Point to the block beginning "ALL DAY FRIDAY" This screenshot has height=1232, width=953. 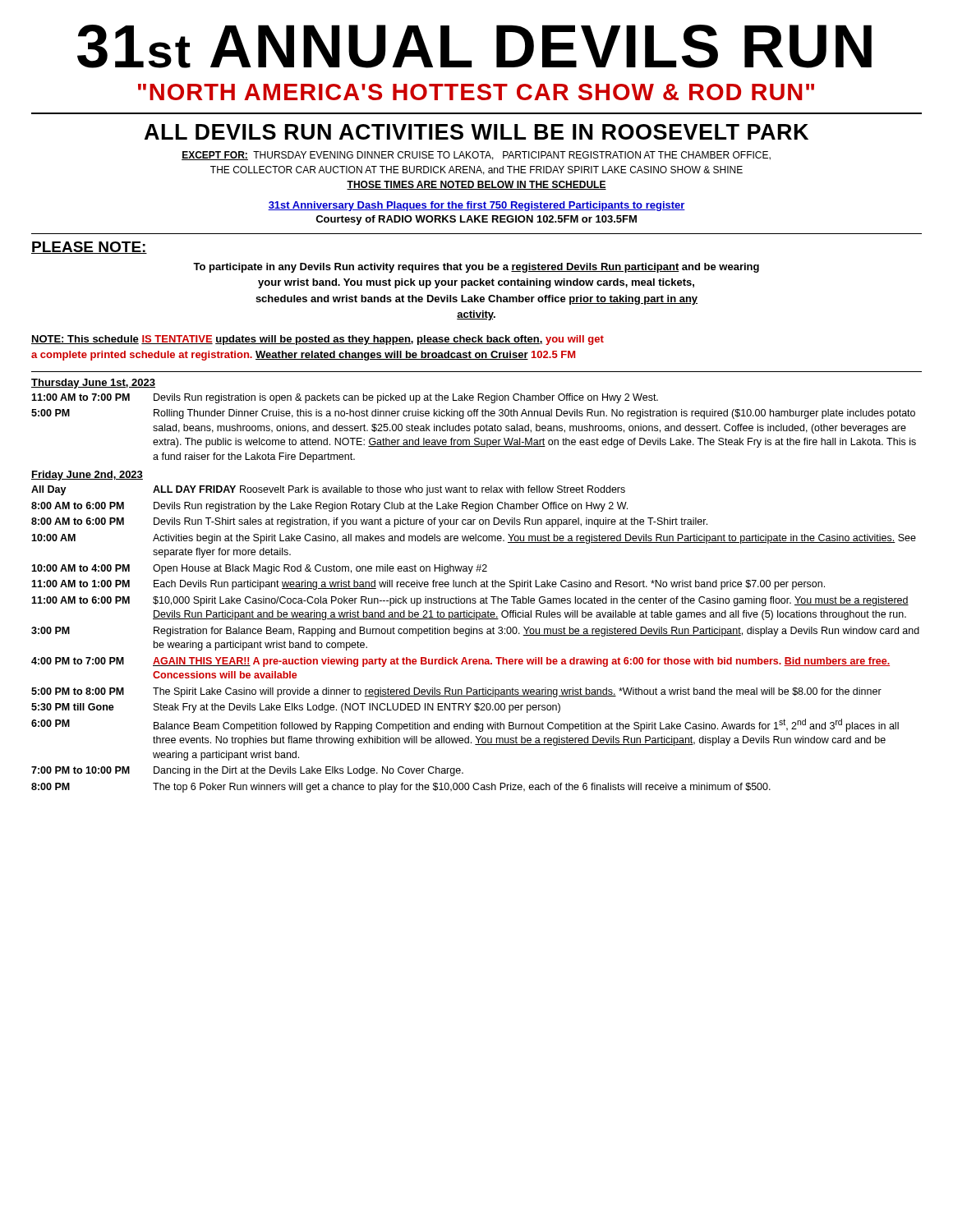pos(389,490)
